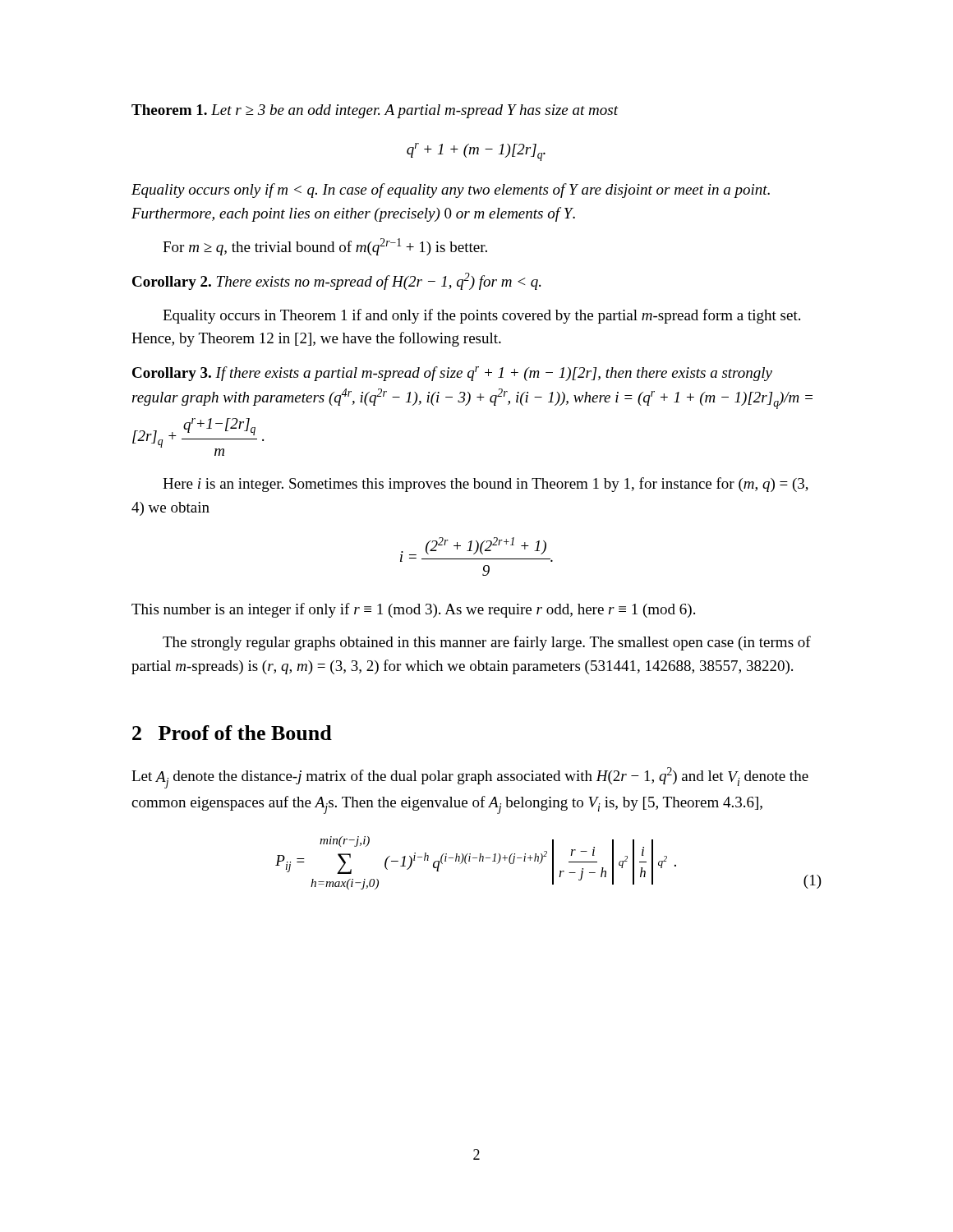
Task: Click on the text block starting "Theorem 1. Let"
Action: pos(375,110)
